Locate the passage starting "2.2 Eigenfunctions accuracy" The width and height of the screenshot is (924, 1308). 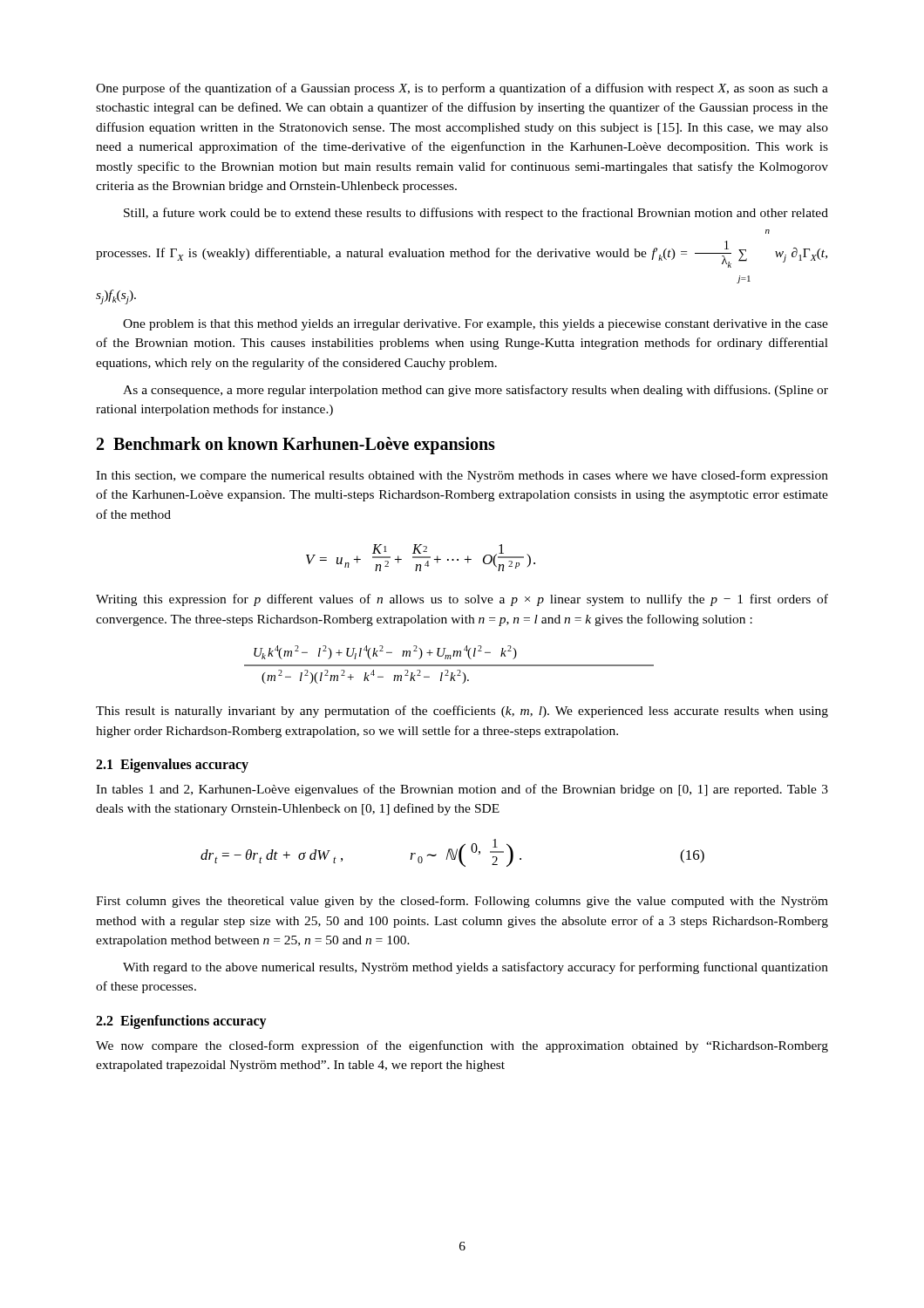coord(181,1021)
